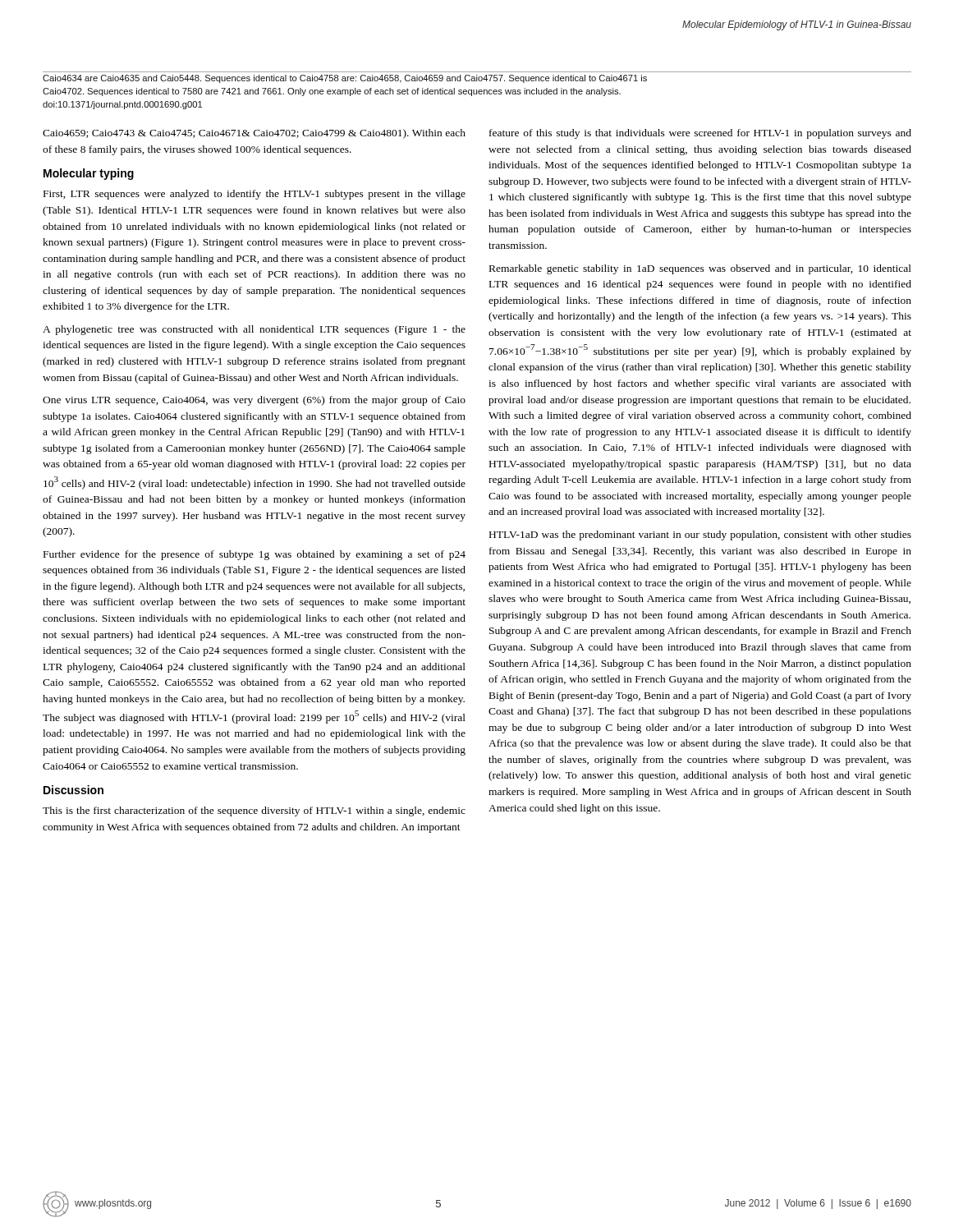Click the passage that begins "This is the first characterization of the"
Viewport: 954px width, 1232px height.
click(254, 819)
